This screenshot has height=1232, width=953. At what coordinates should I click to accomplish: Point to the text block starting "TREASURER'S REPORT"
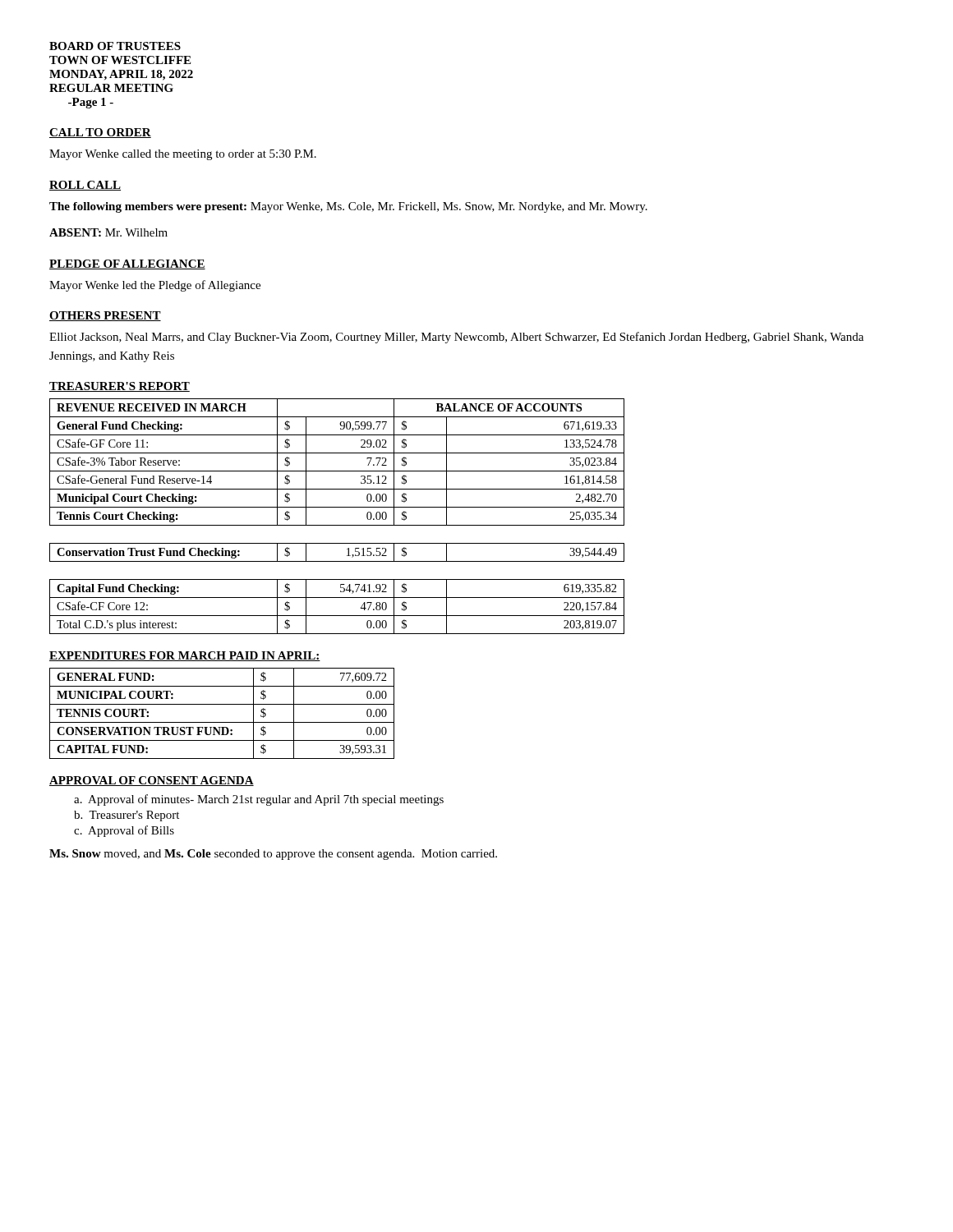pyautogui.click(x=119, y=386)
